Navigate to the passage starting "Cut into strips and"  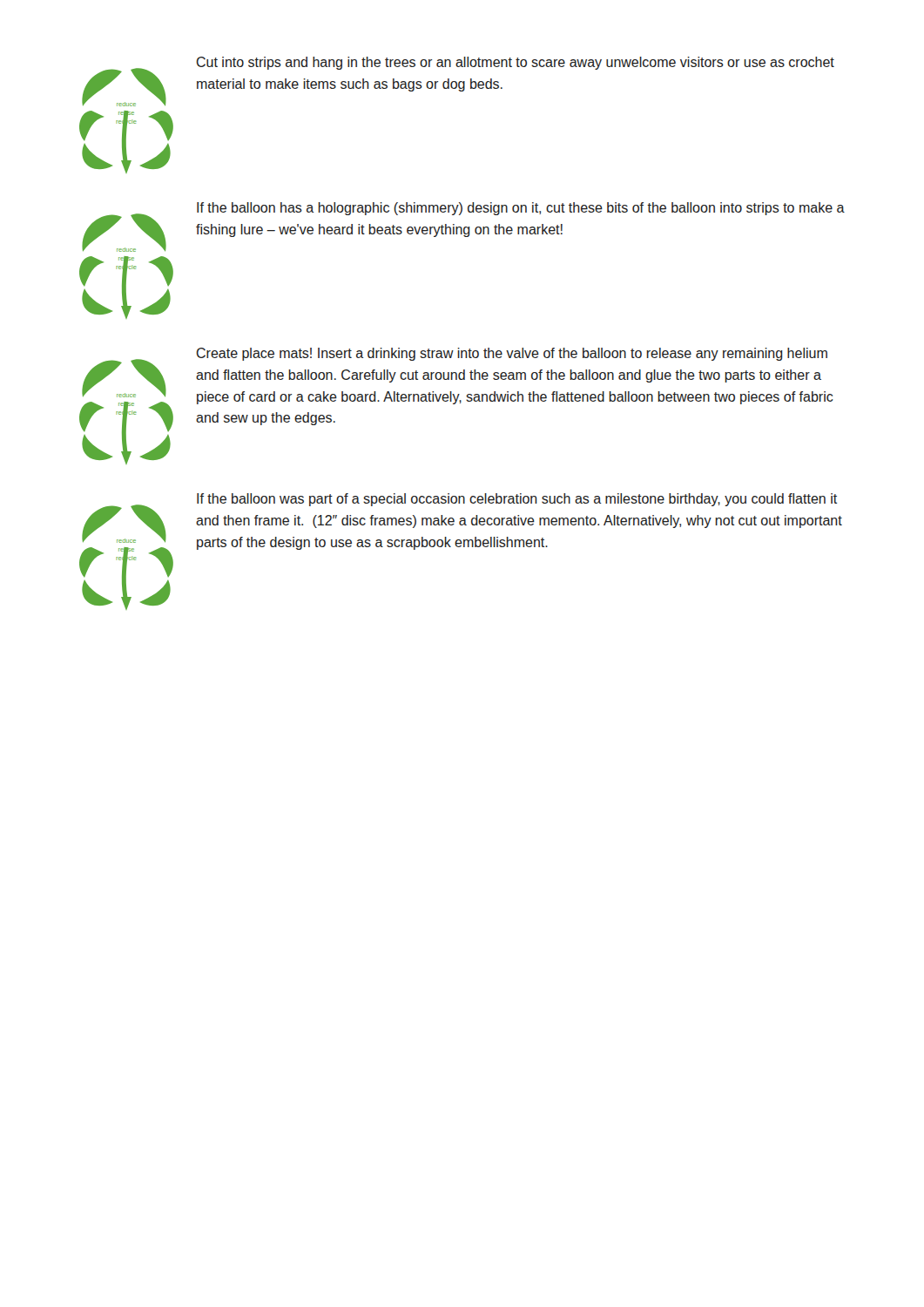coord(515,73)
